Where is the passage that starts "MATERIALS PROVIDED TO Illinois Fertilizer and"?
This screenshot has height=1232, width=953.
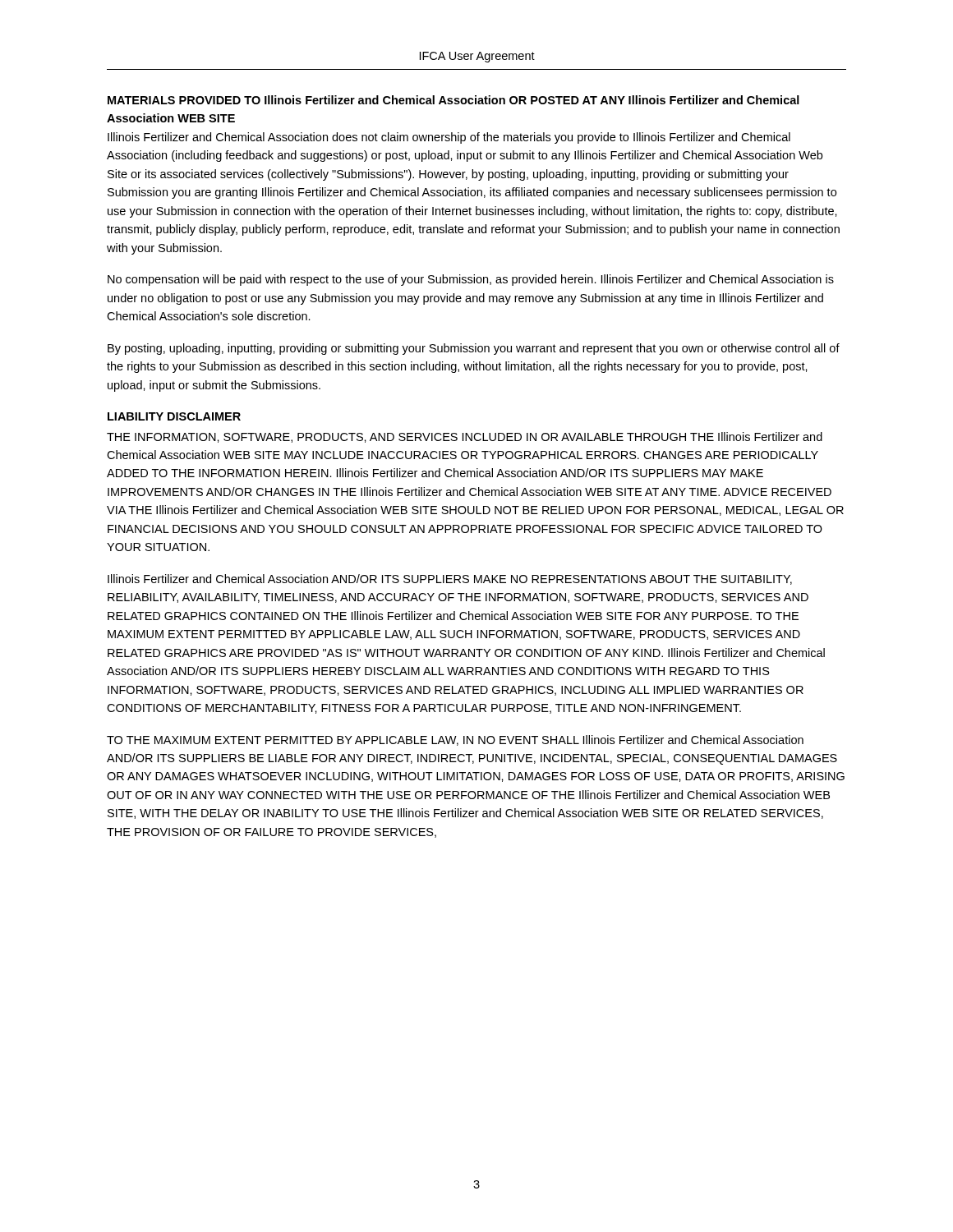tap(474, 174)
